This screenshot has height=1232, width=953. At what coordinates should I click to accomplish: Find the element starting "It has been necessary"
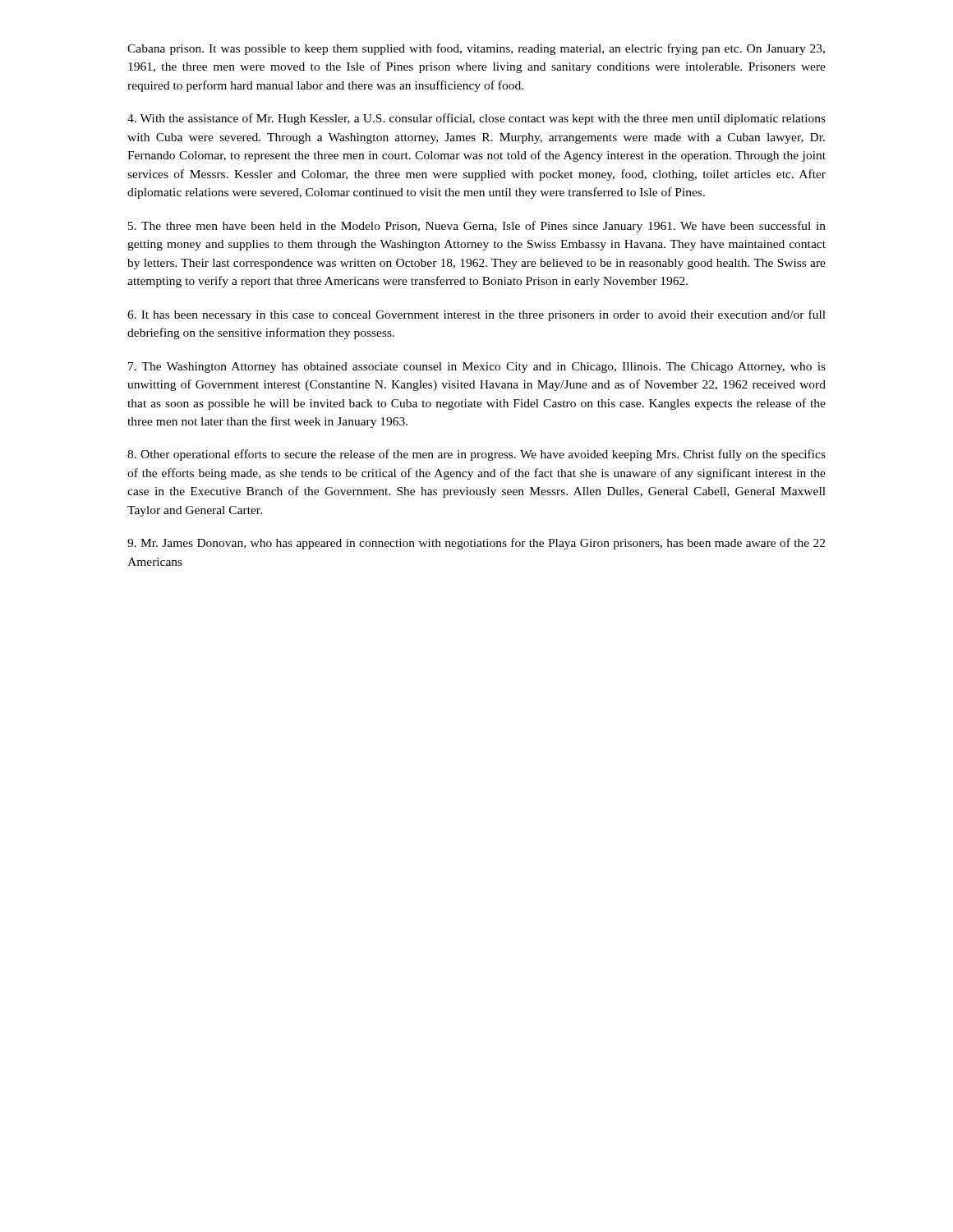tap(476, 323)
